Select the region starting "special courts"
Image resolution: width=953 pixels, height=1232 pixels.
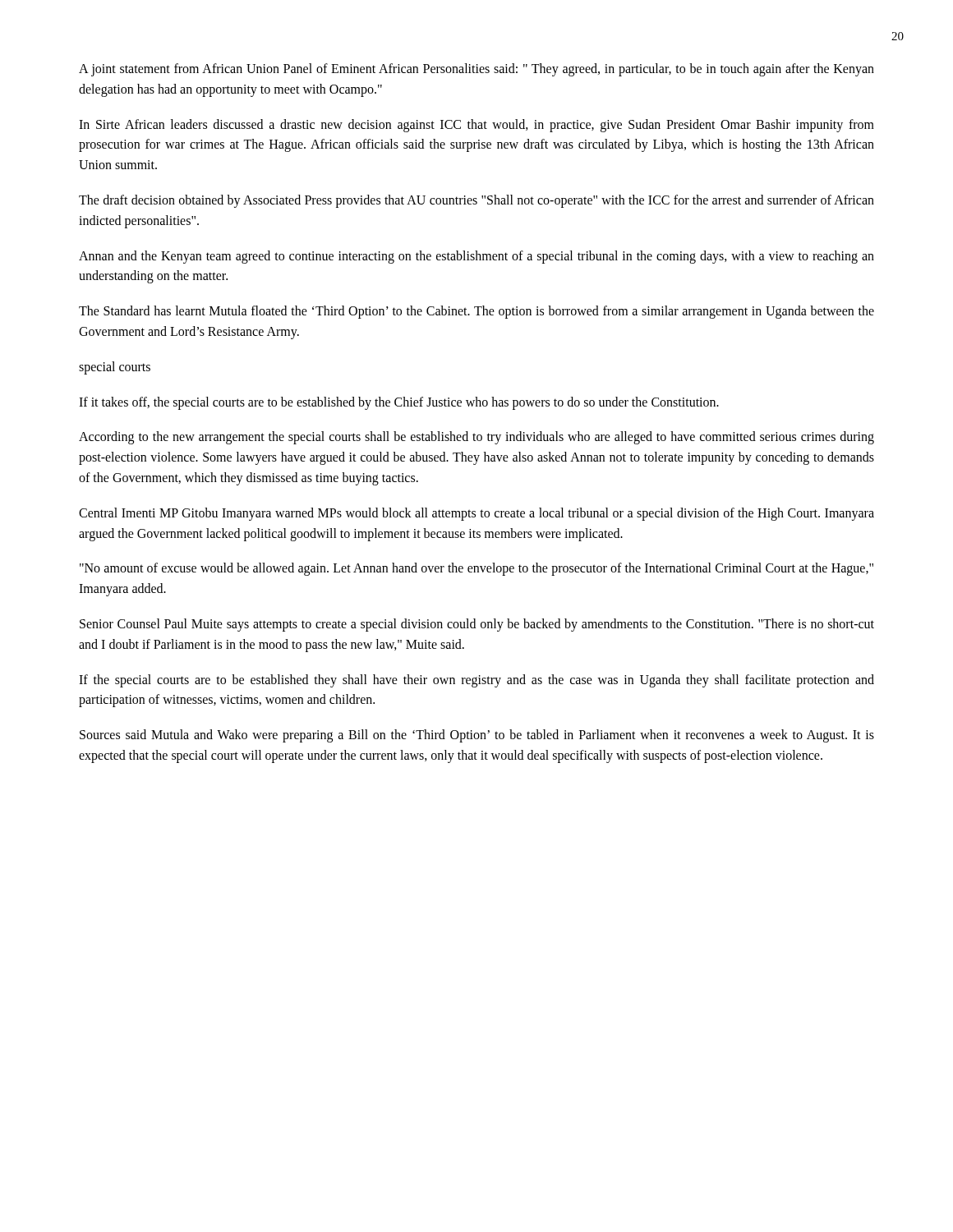coord(115,367)
